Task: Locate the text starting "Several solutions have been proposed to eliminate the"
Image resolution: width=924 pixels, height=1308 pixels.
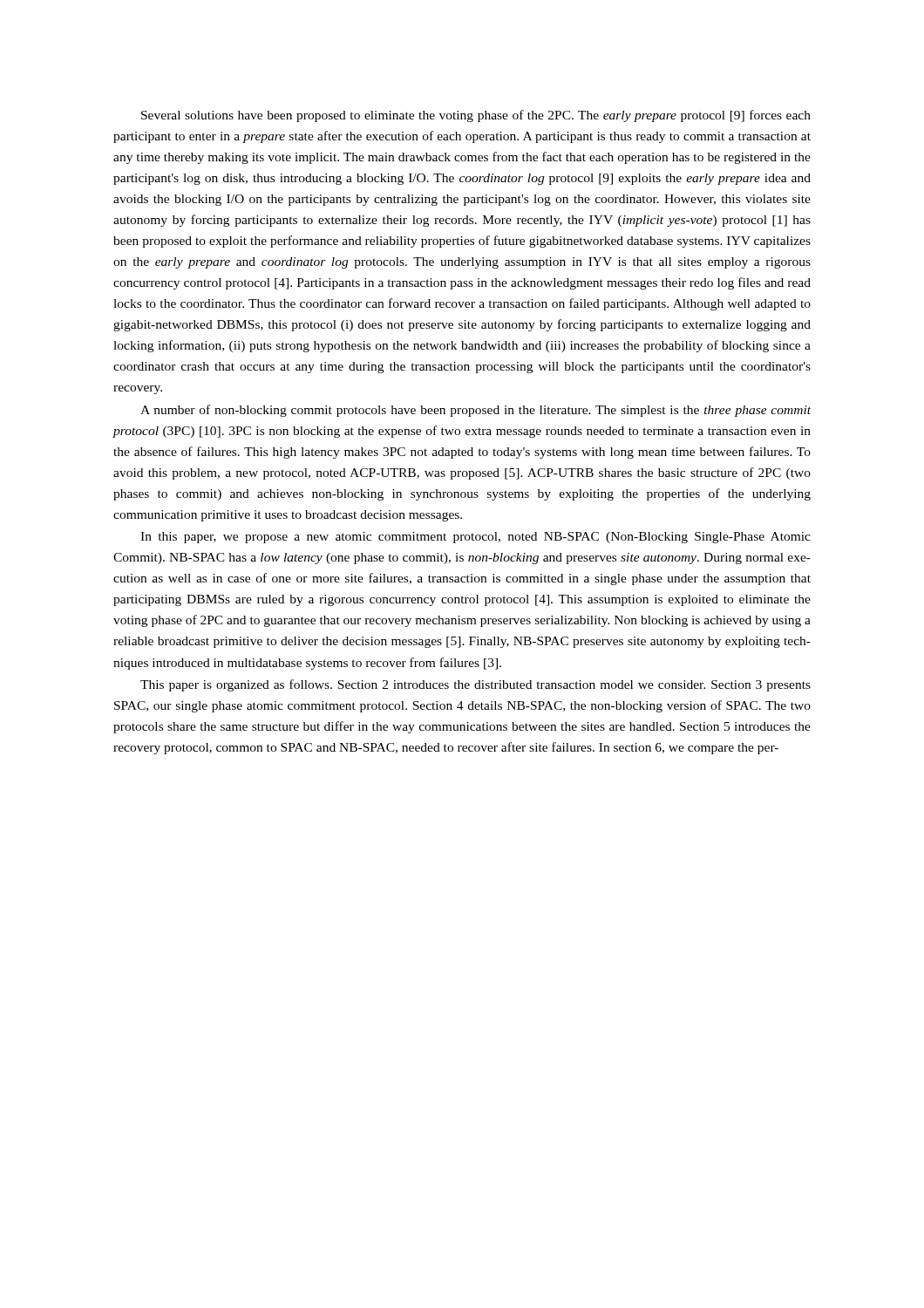Action: [462, 431]
